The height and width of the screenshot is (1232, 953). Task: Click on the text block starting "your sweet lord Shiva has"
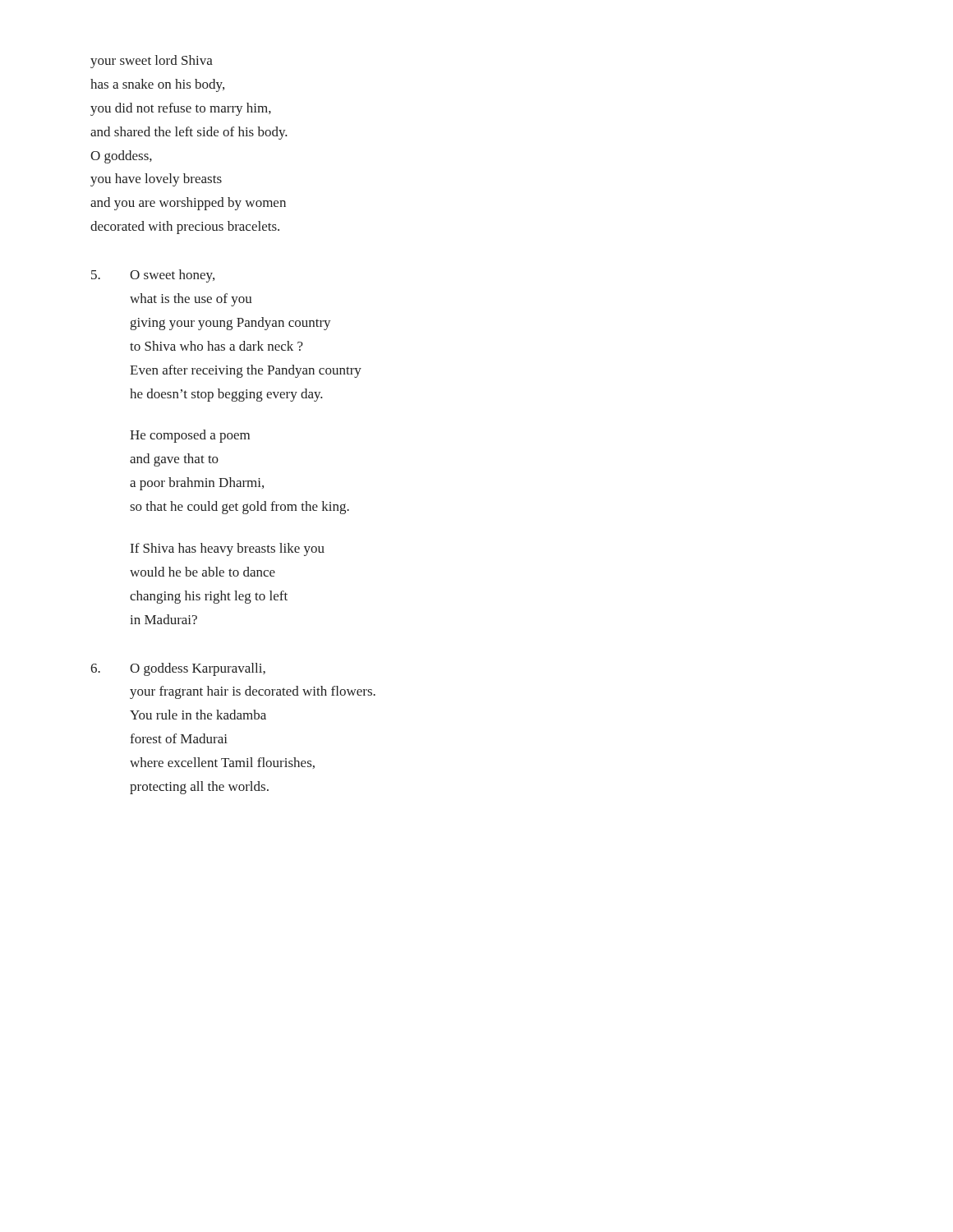coord(152,62)
